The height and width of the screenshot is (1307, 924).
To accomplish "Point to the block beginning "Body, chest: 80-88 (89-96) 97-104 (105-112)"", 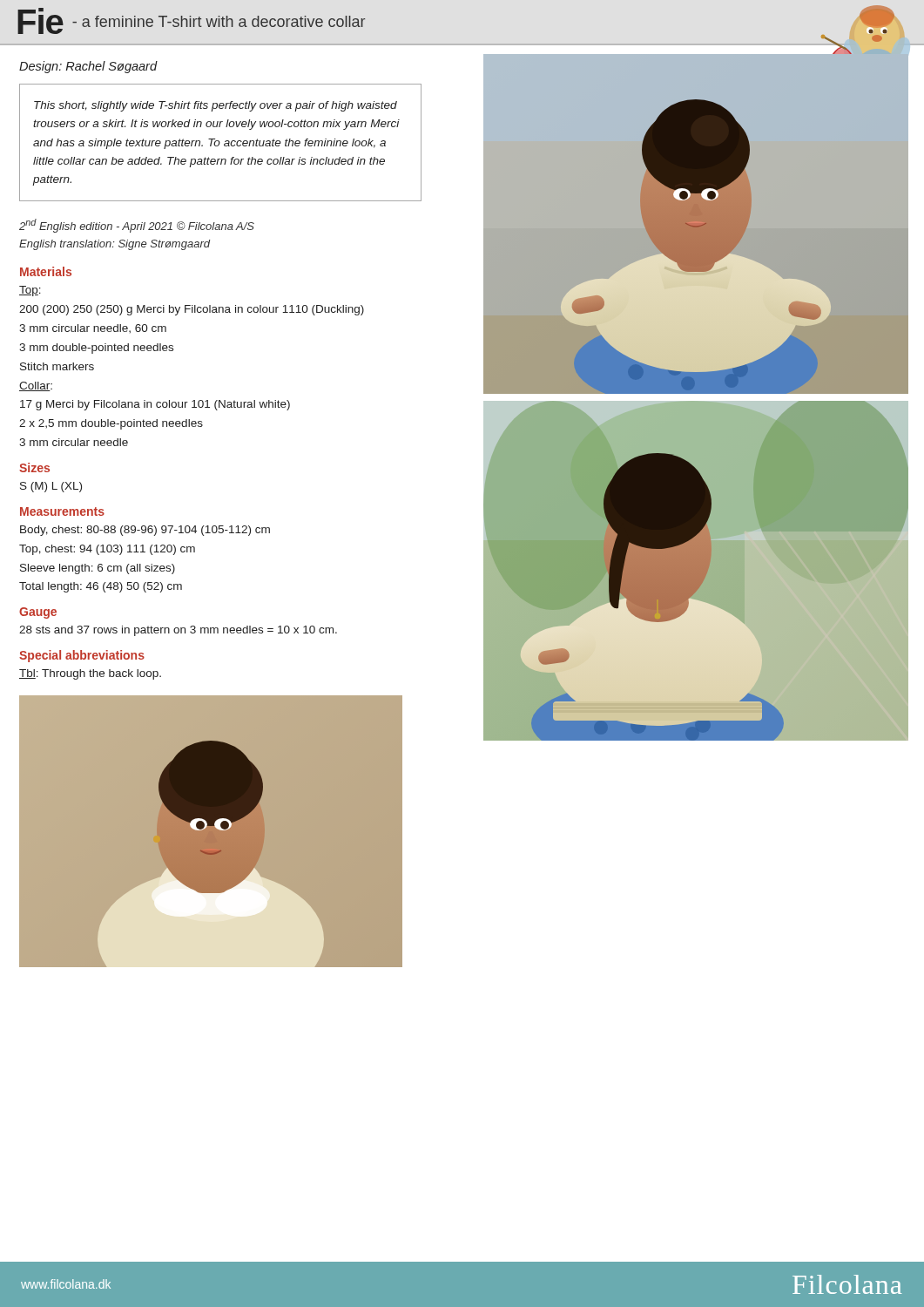I will (x=145, y=558).
